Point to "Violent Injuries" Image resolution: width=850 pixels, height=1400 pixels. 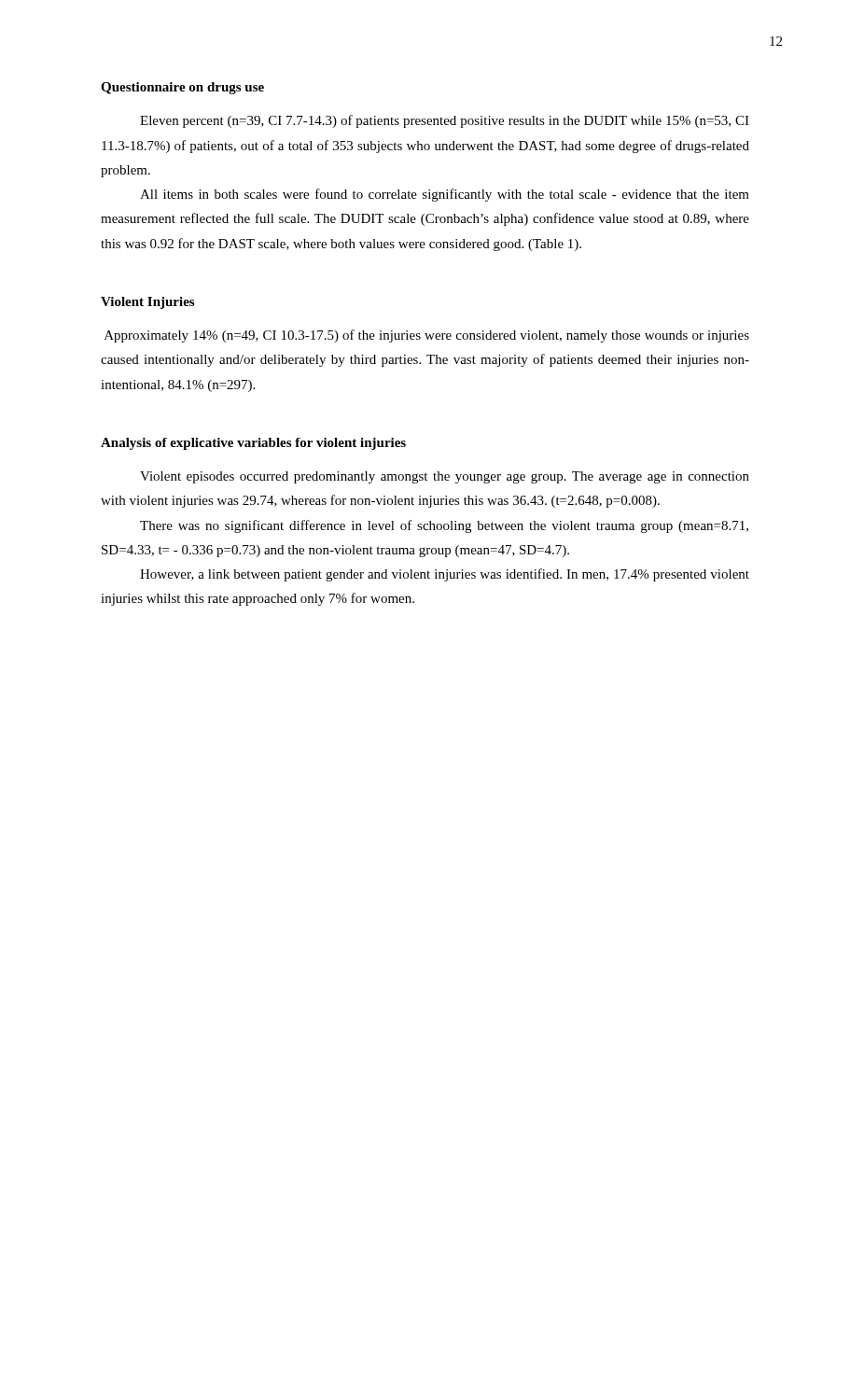(x=148, y=301)
